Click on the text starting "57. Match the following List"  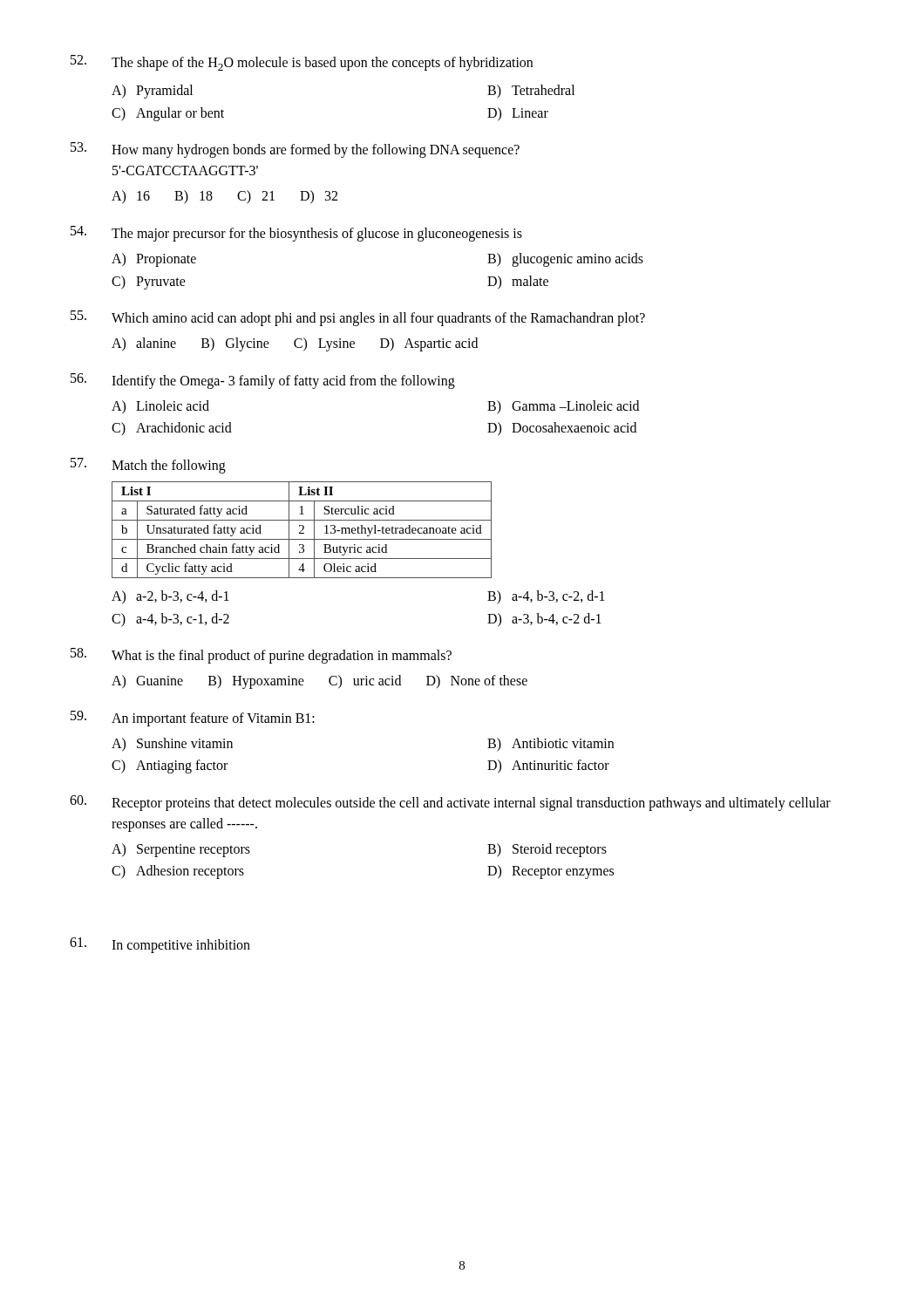(462, 542)
